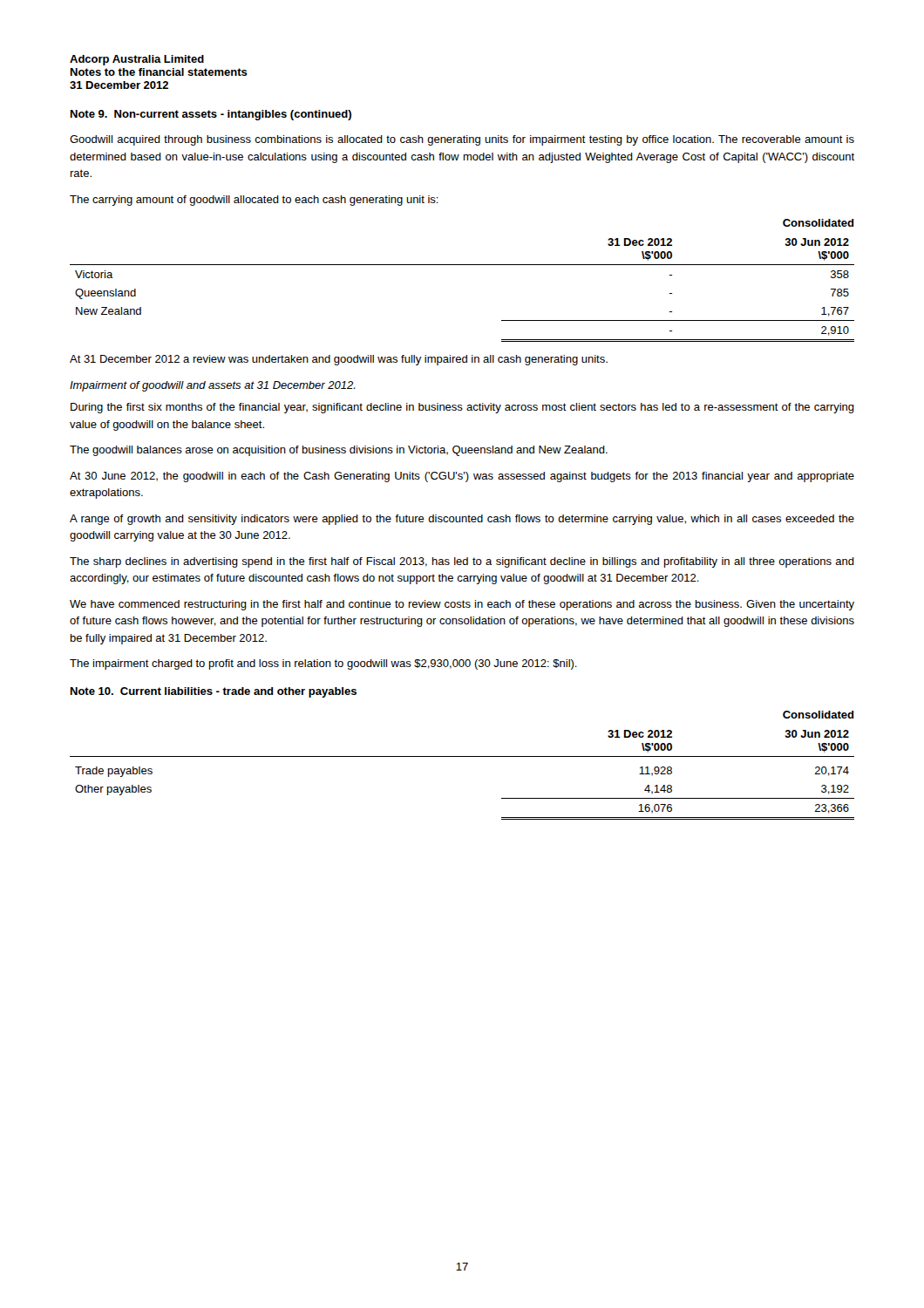
Task: Select the block starting "Note 9. Non-current assets"
Action: pyautogui.click(x=211, y=114)
